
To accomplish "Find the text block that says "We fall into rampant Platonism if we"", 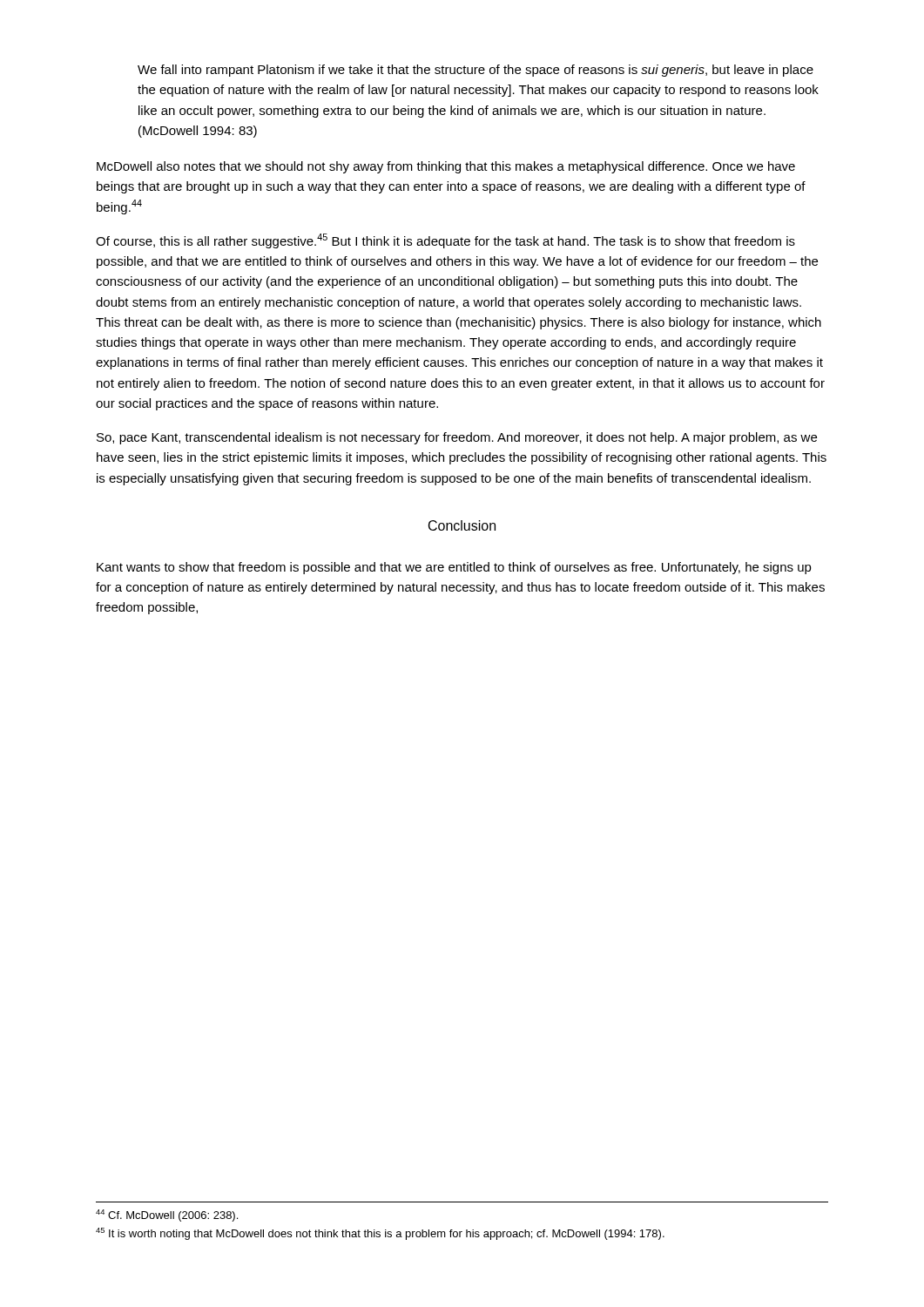I will pyautogui.click(x=478, y=100).
